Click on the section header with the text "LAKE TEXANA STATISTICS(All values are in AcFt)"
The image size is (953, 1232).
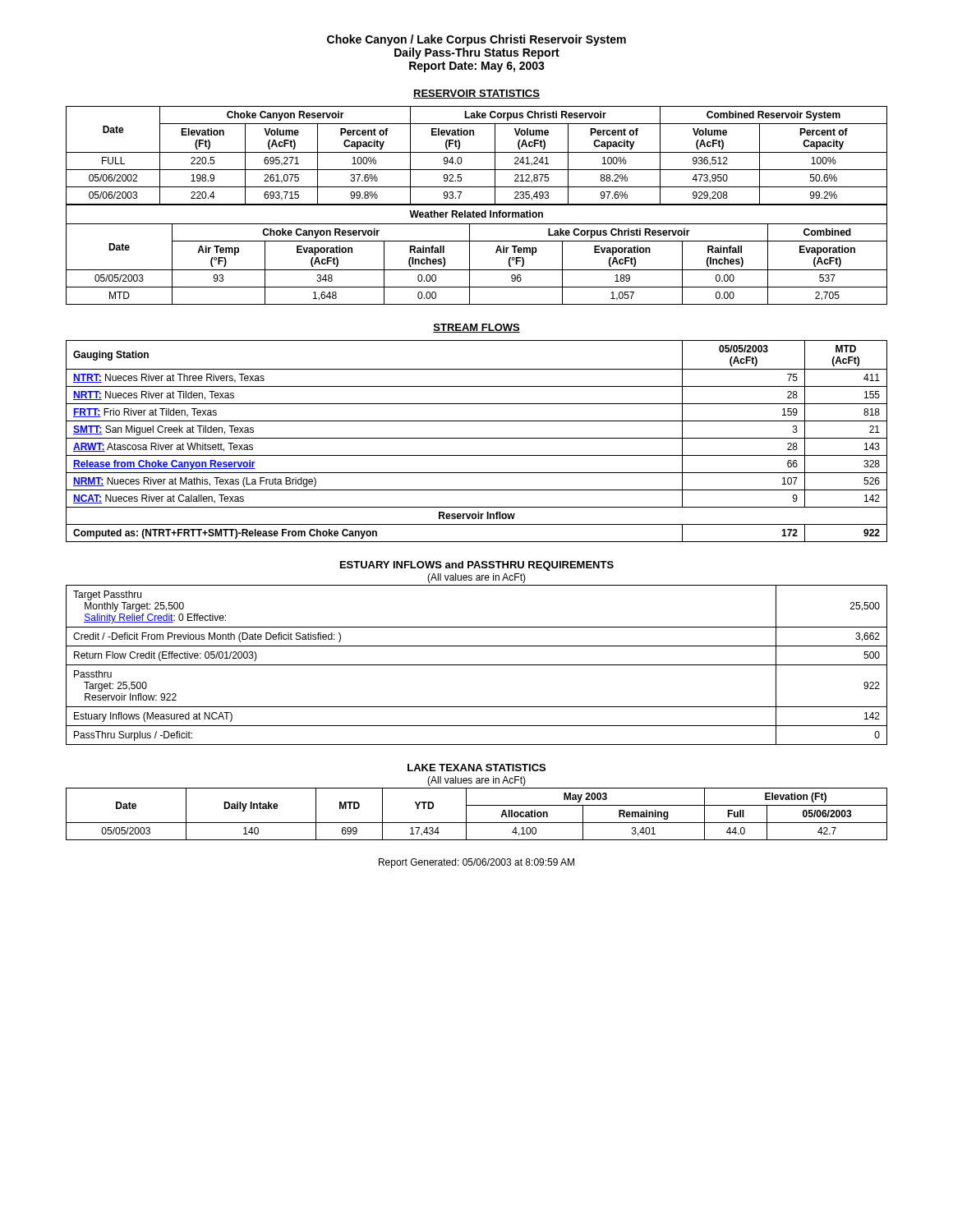(476, 774)
